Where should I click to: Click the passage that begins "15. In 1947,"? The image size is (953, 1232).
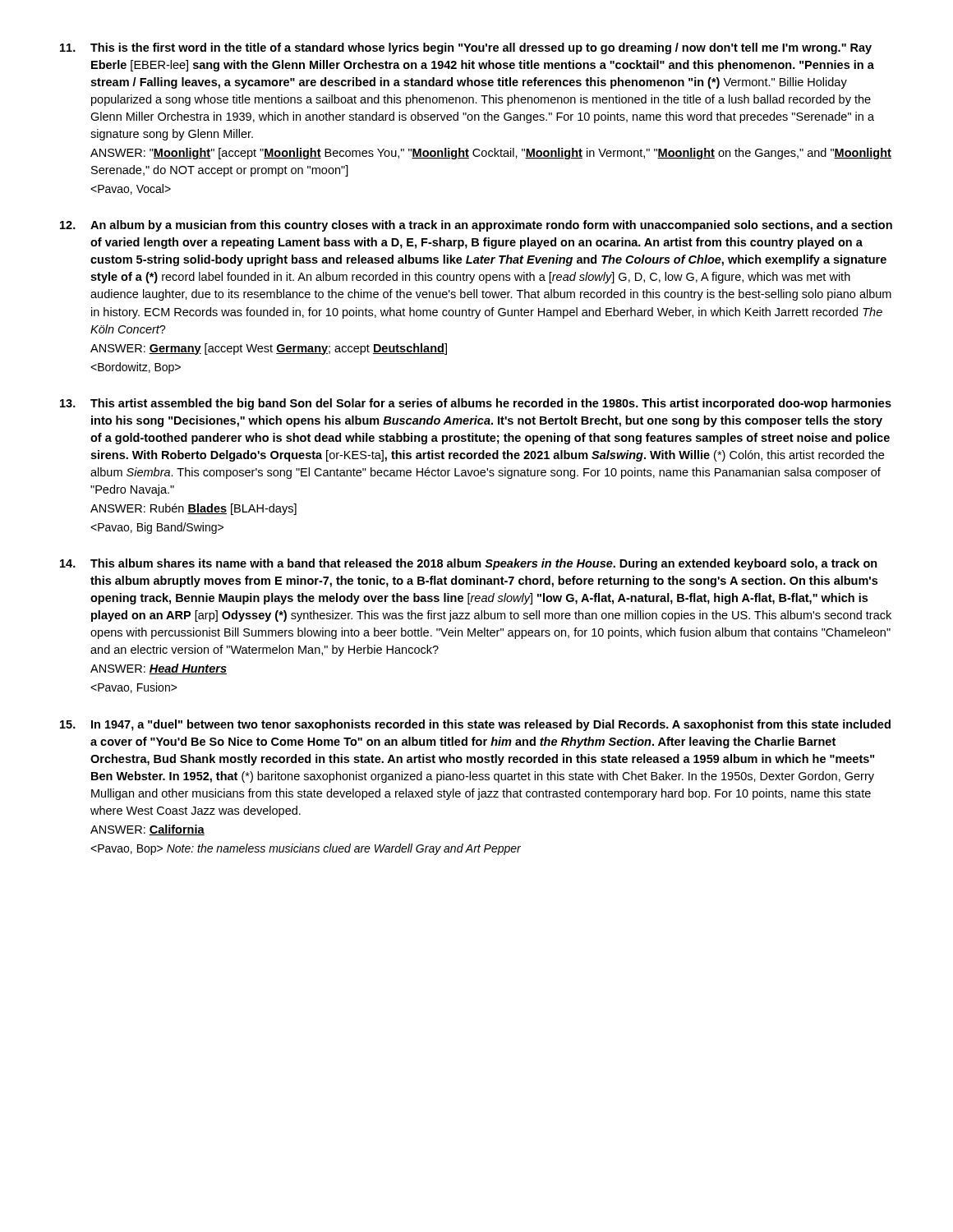click(476, 787)
